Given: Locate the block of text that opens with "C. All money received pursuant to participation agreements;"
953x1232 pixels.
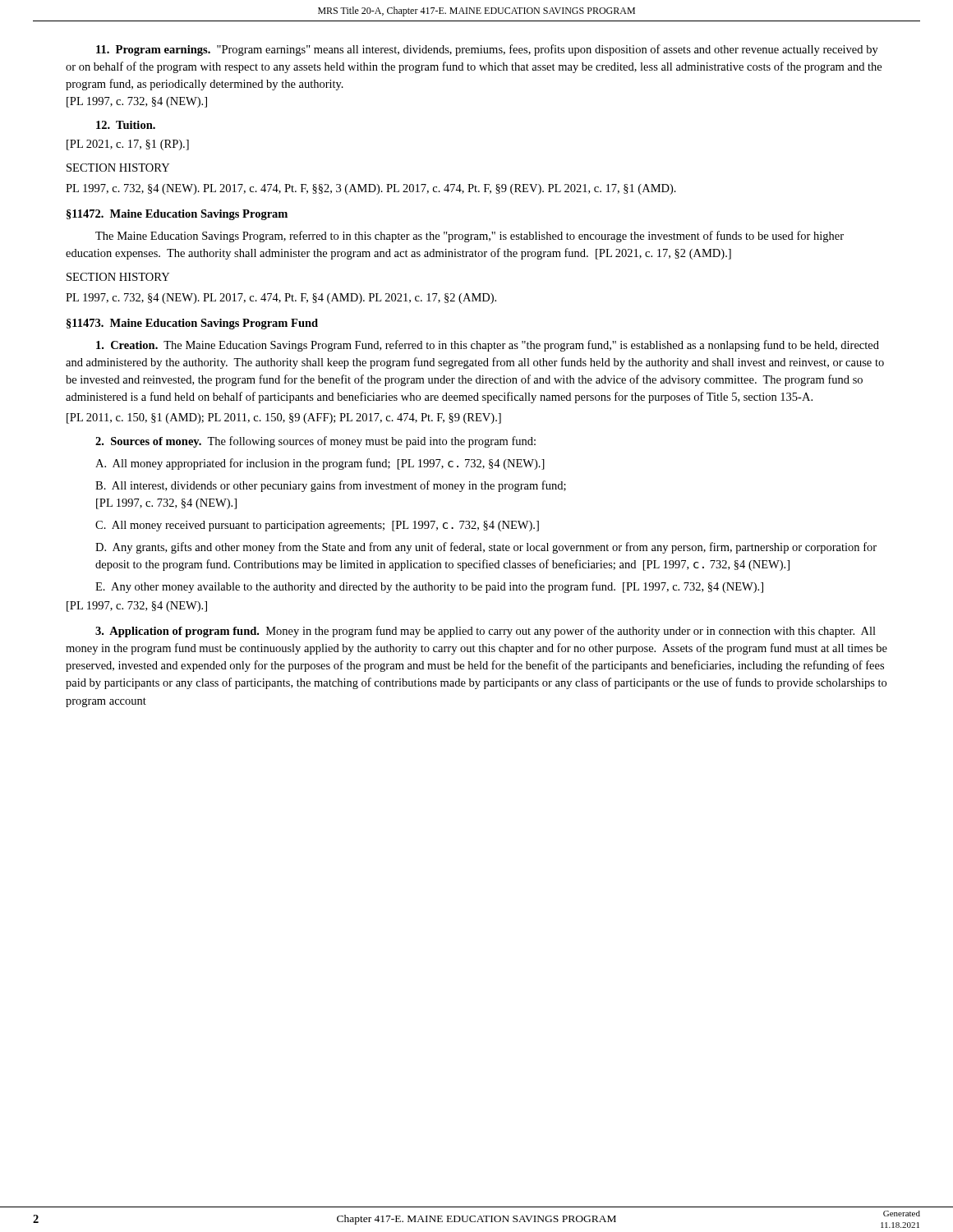Looking at the screenshot, I should click(317, 525).
